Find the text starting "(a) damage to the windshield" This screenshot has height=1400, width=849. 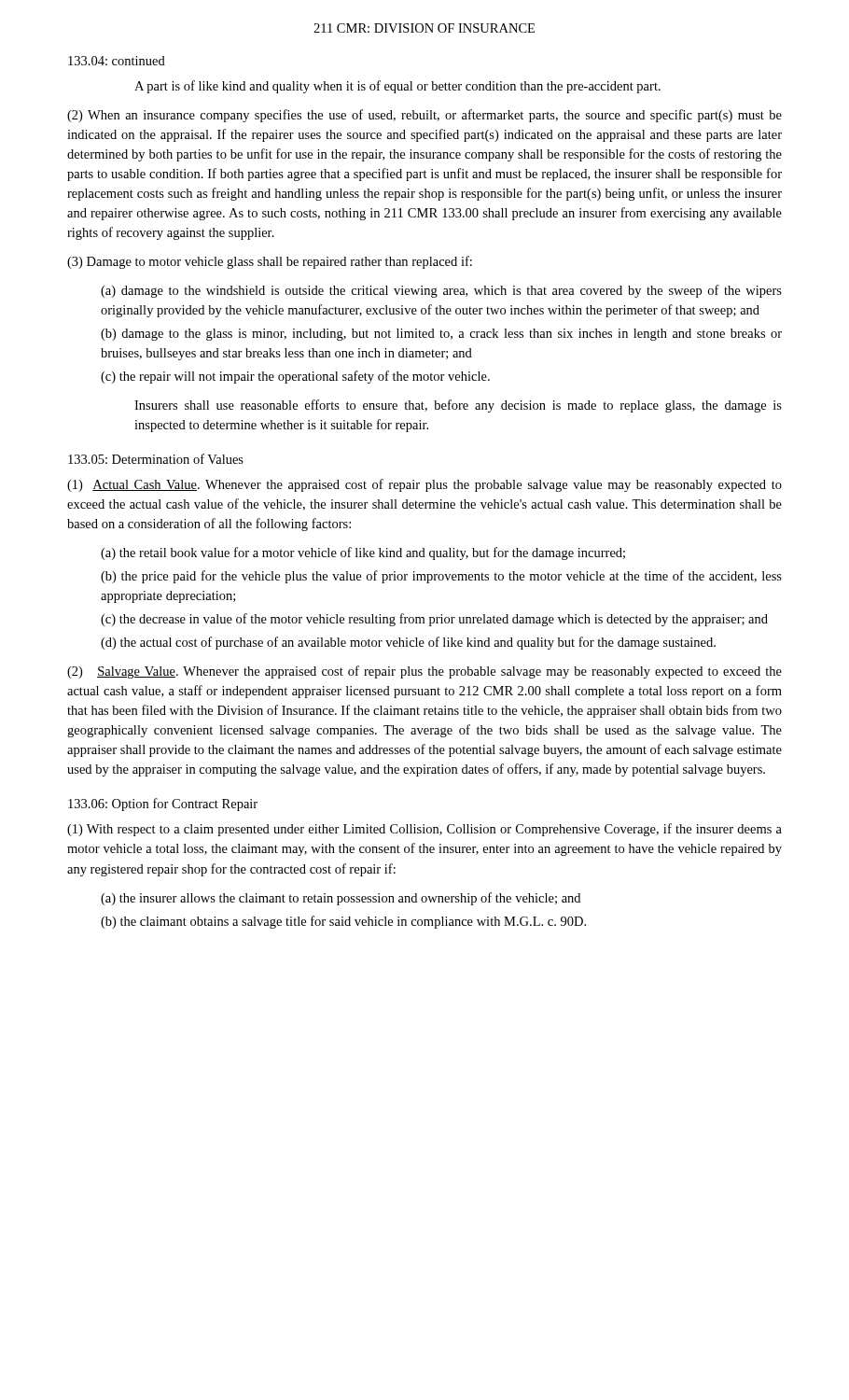coord(441,300)
